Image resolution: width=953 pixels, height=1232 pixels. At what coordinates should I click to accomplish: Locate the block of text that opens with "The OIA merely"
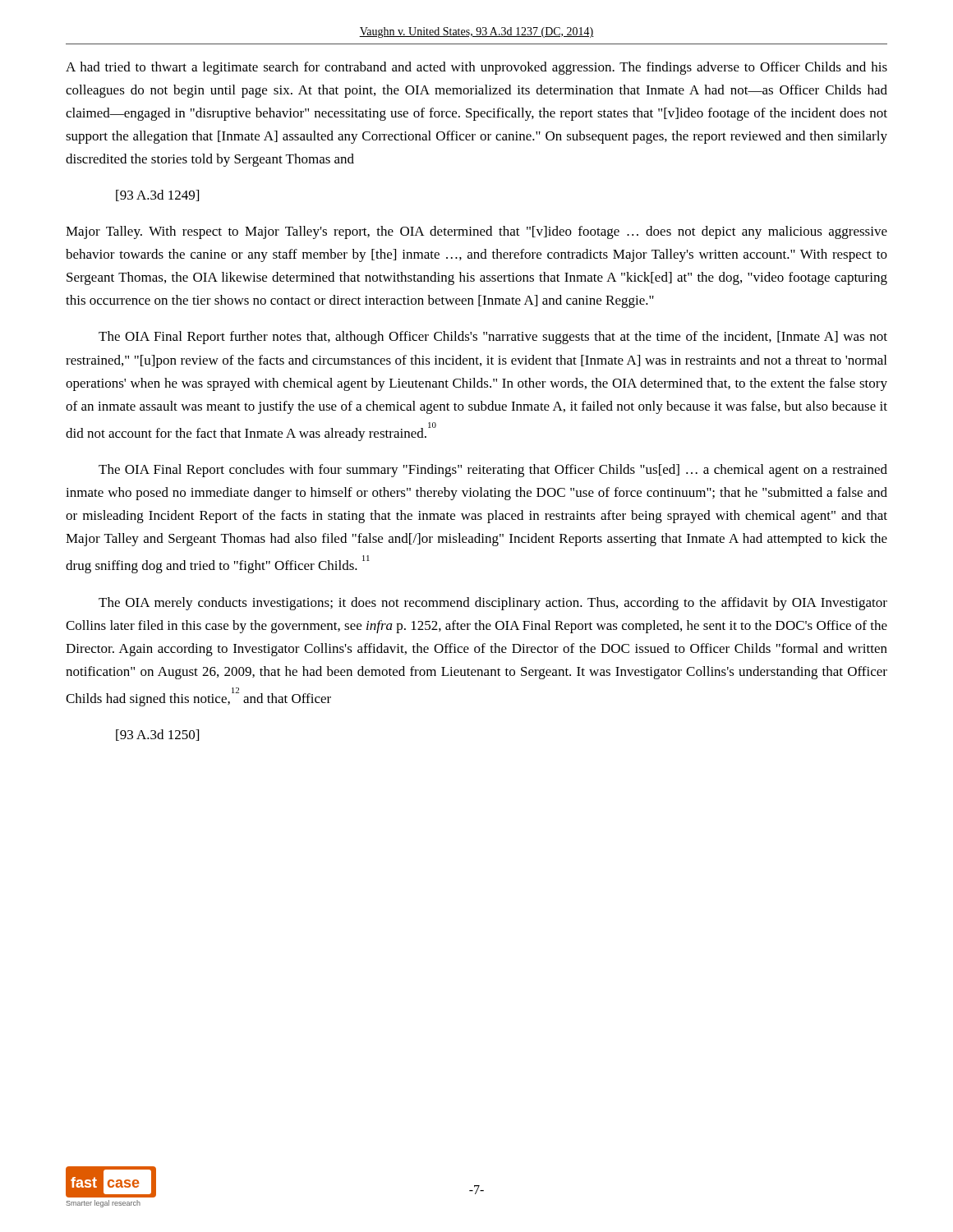[476, 650]
